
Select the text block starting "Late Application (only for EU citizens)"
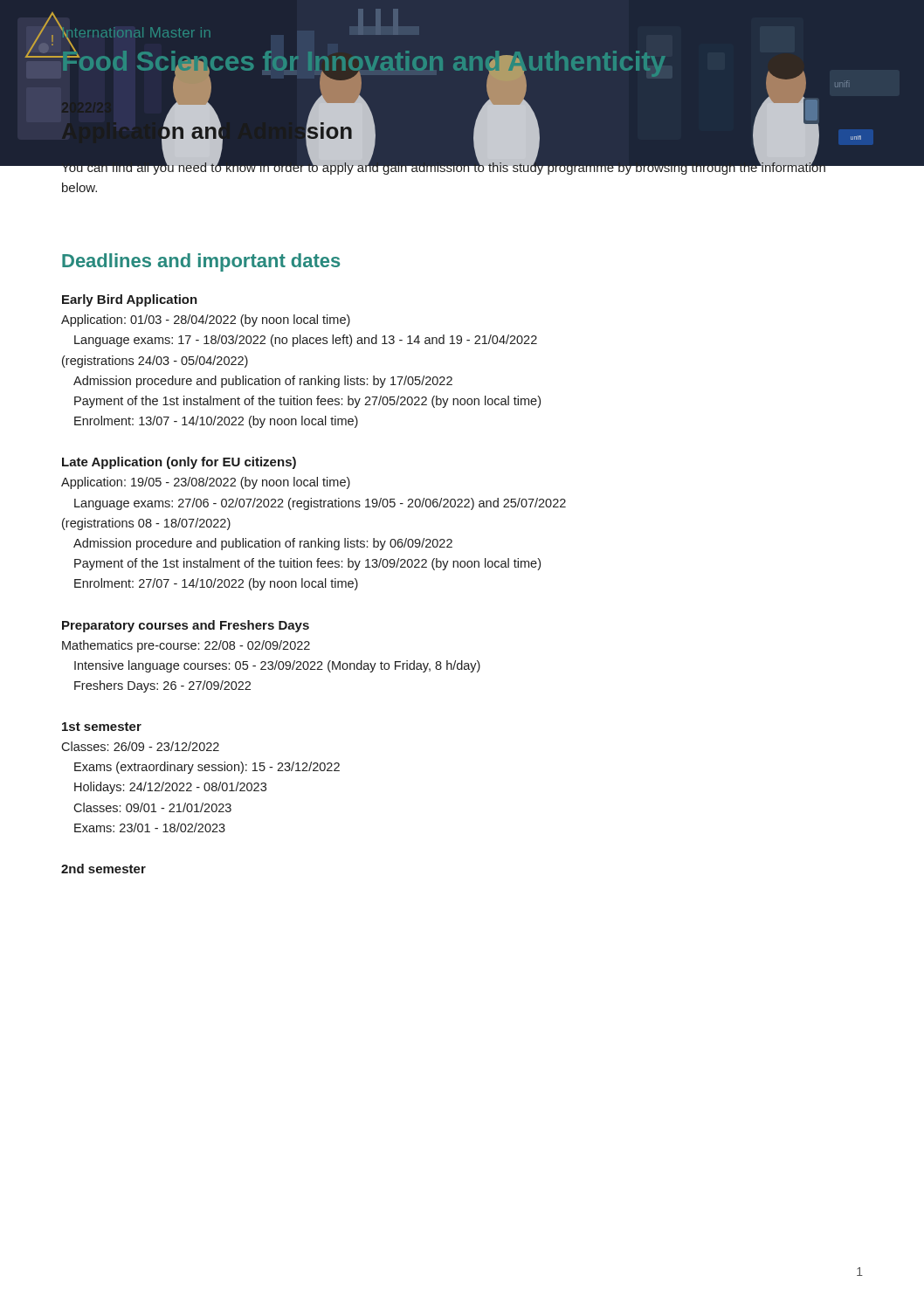click(179, 463)
